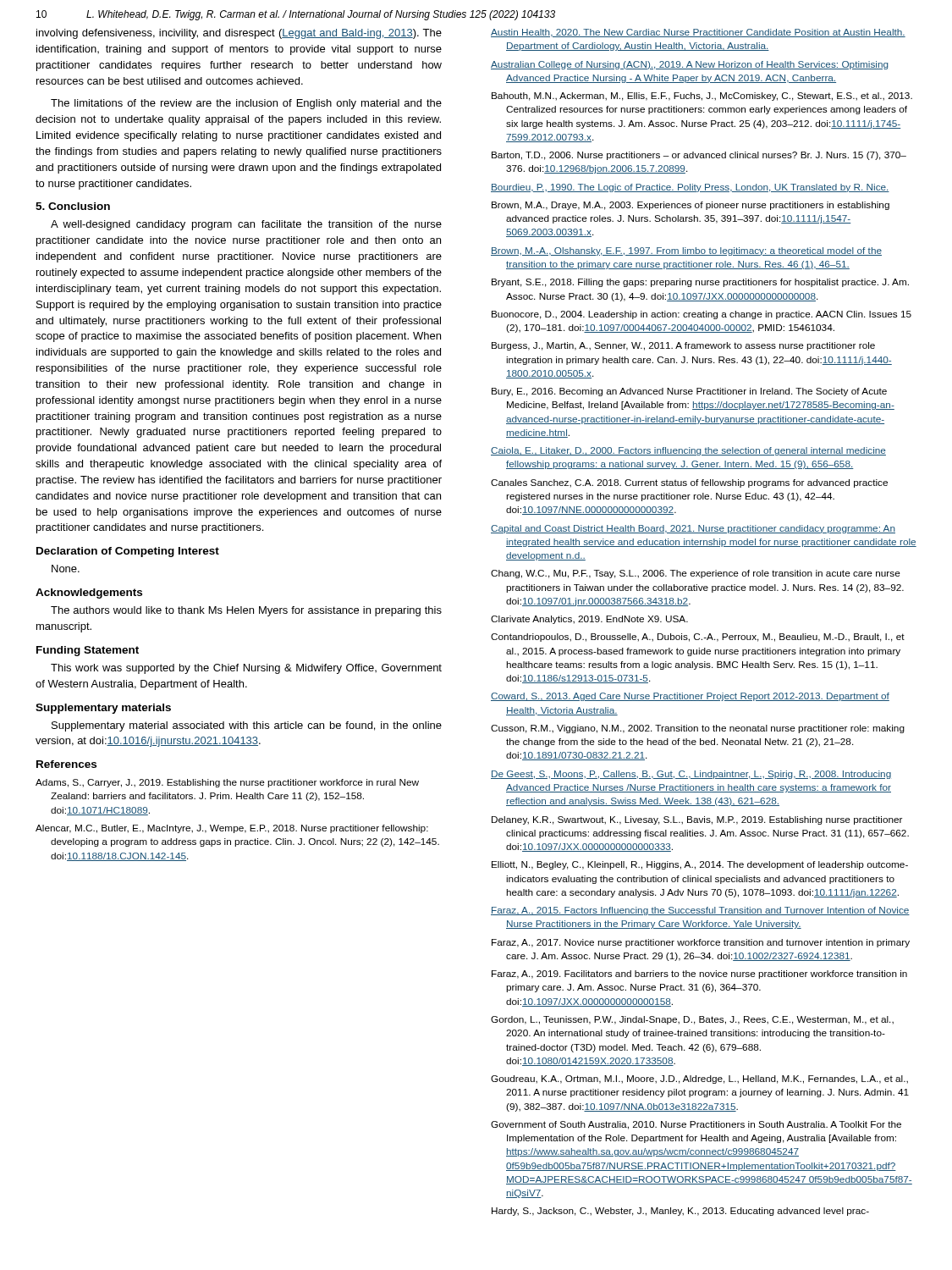Locate the list item that reads "Faraz, A., 2015. Factors Influencing the"
This screenshot has width=952, height=1270.
click(700, 917)
